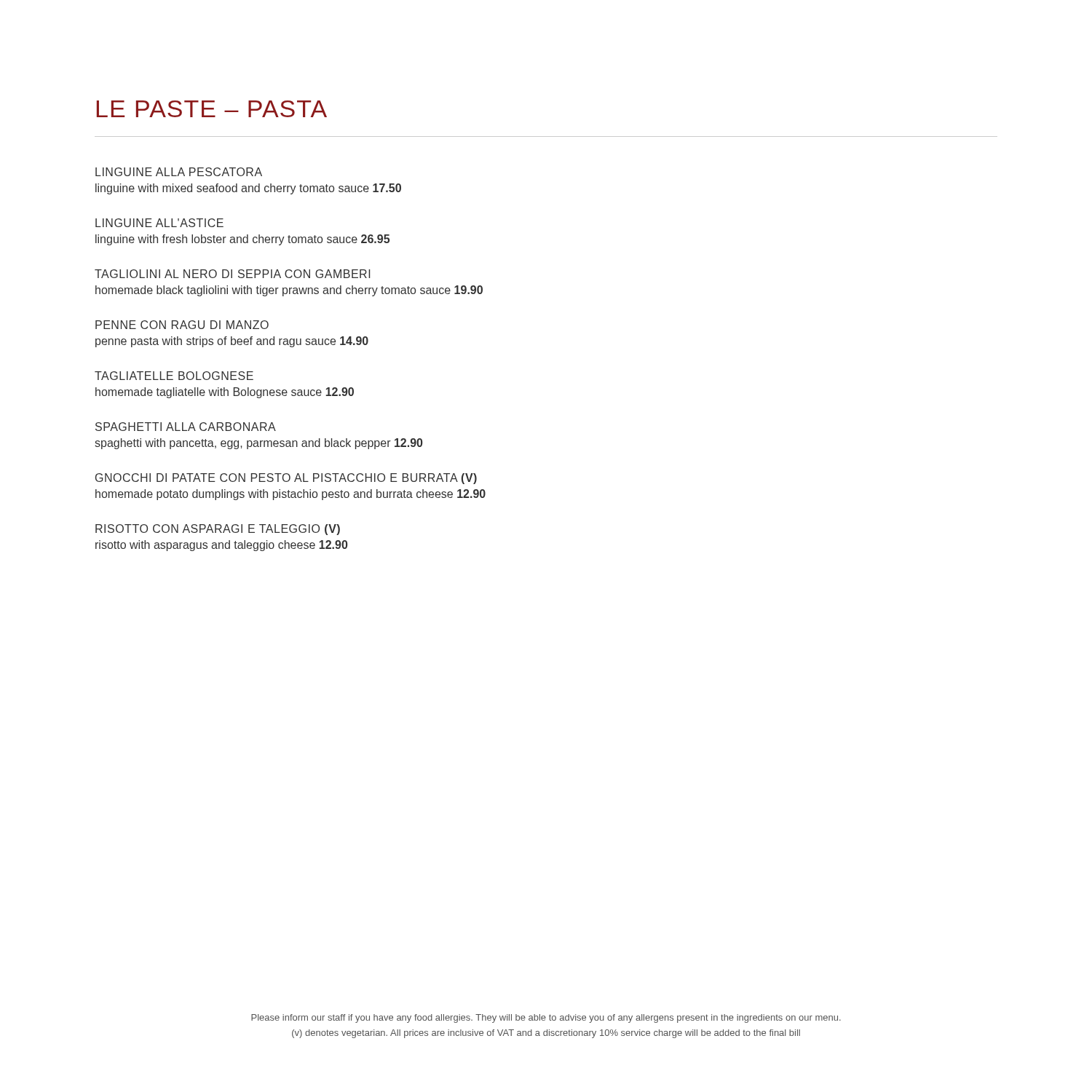This screenshot has height=1092, width=1092.
Task: Find the text starting "SPAGHETTI ALLA CARBONARA spaghetti with pancetta, egg, parmesan"
Action: 186,427
